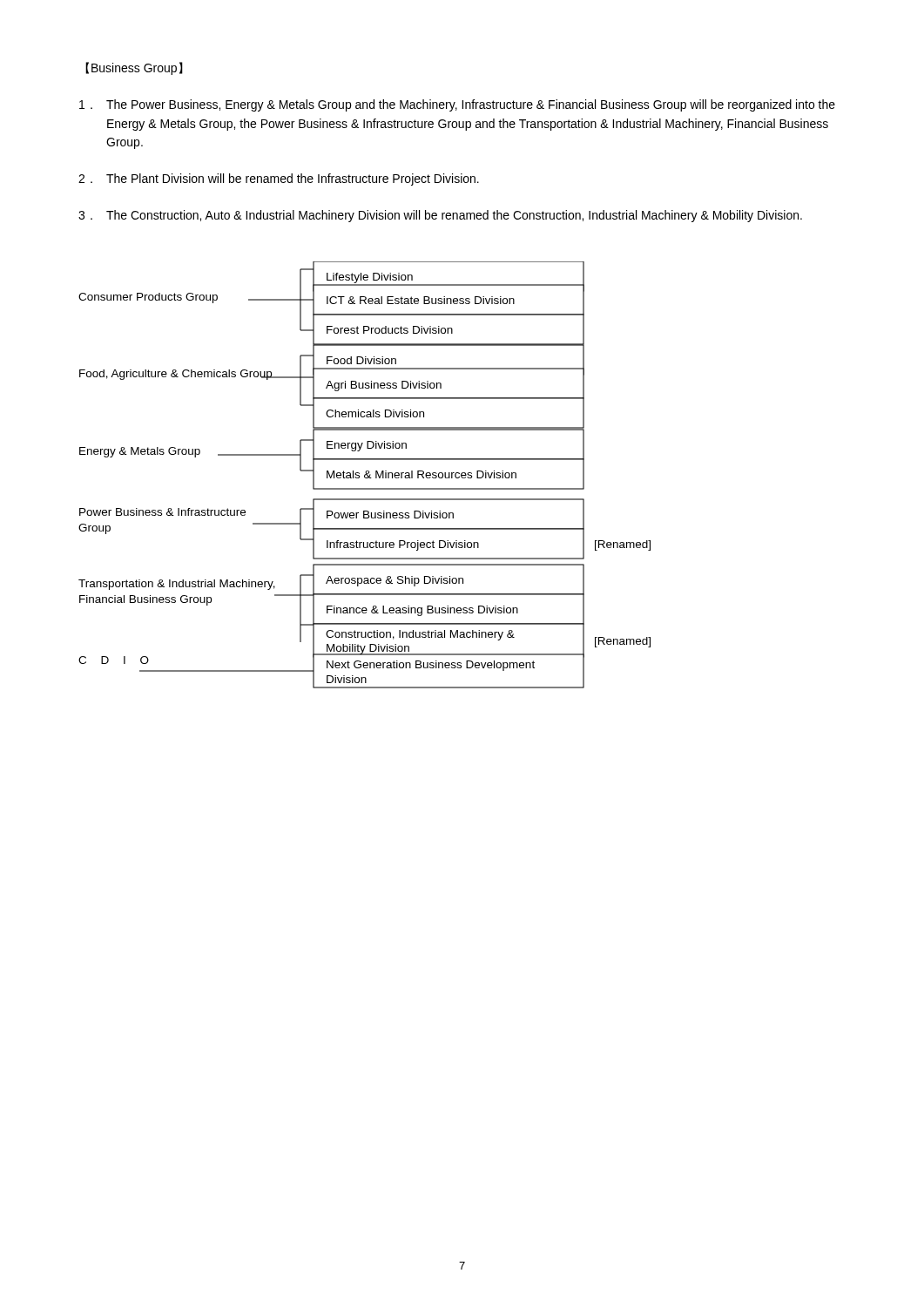Point to the region starting "2． The Plant Division will be"
This screenshot has width=924, height=1307.
point(279,179)
